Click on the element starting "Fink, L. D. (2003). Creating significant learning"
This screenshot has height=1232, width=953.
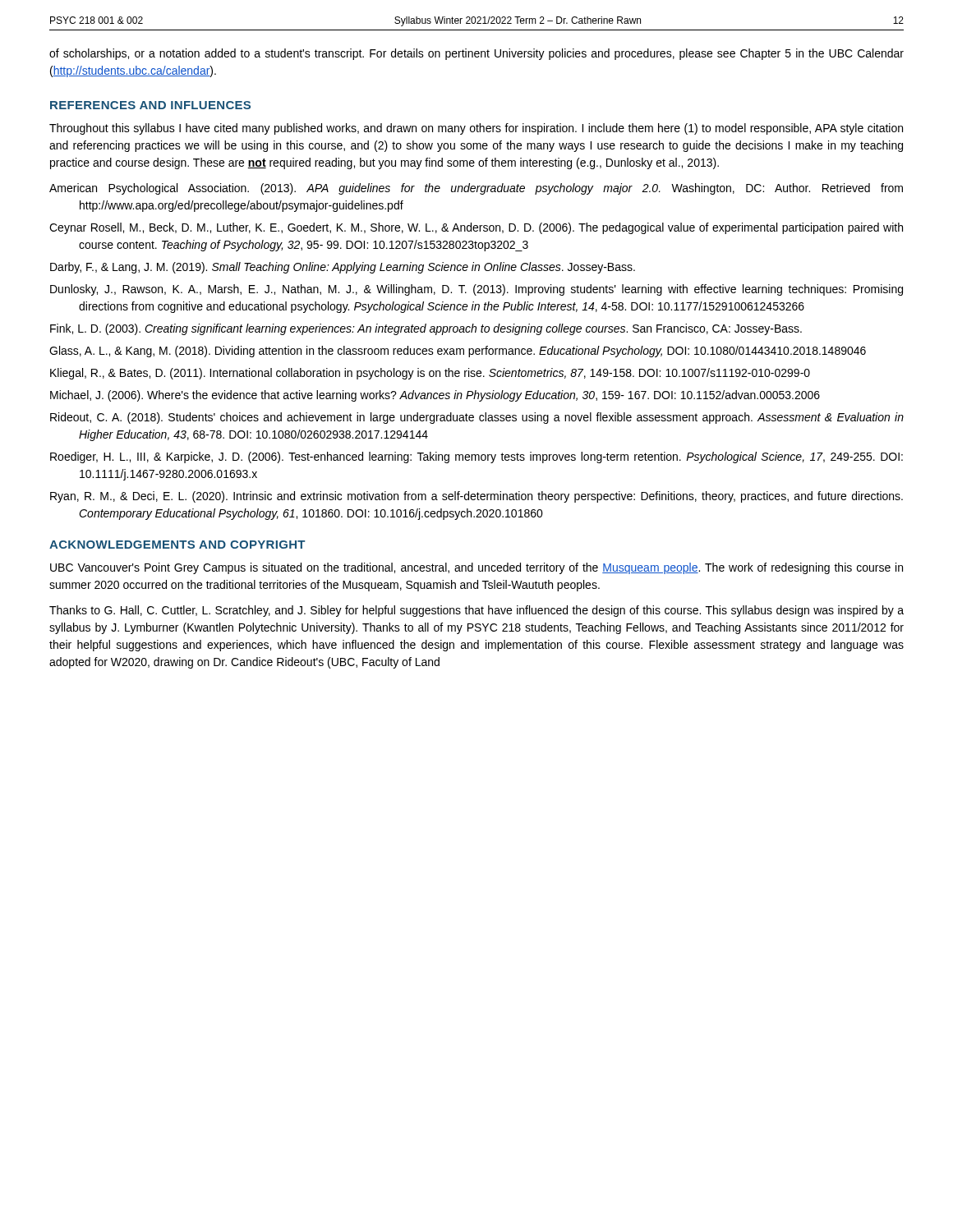[426, 329]
